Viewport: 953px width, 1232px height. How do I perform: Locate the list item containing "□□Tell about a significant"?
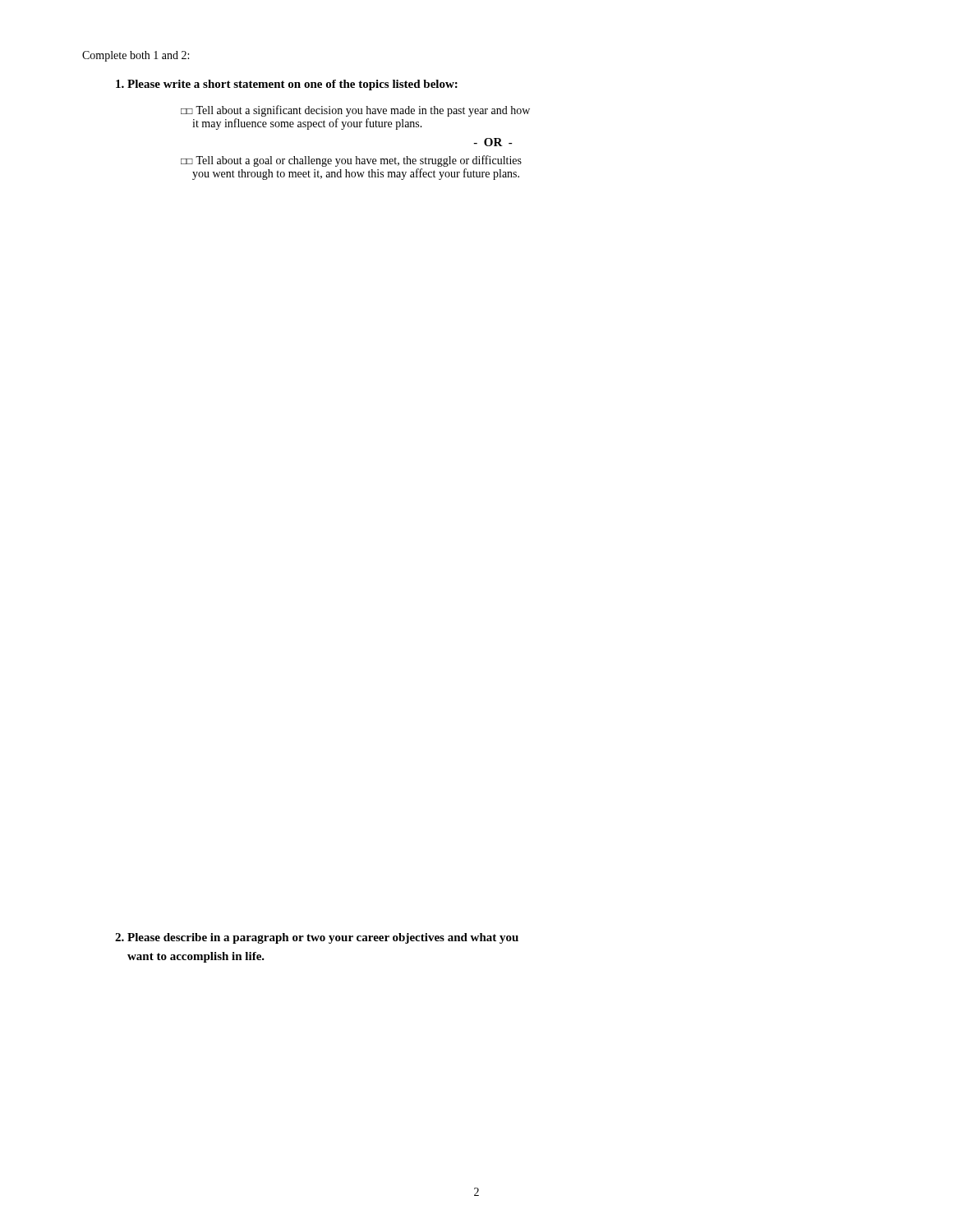(355, 117)
